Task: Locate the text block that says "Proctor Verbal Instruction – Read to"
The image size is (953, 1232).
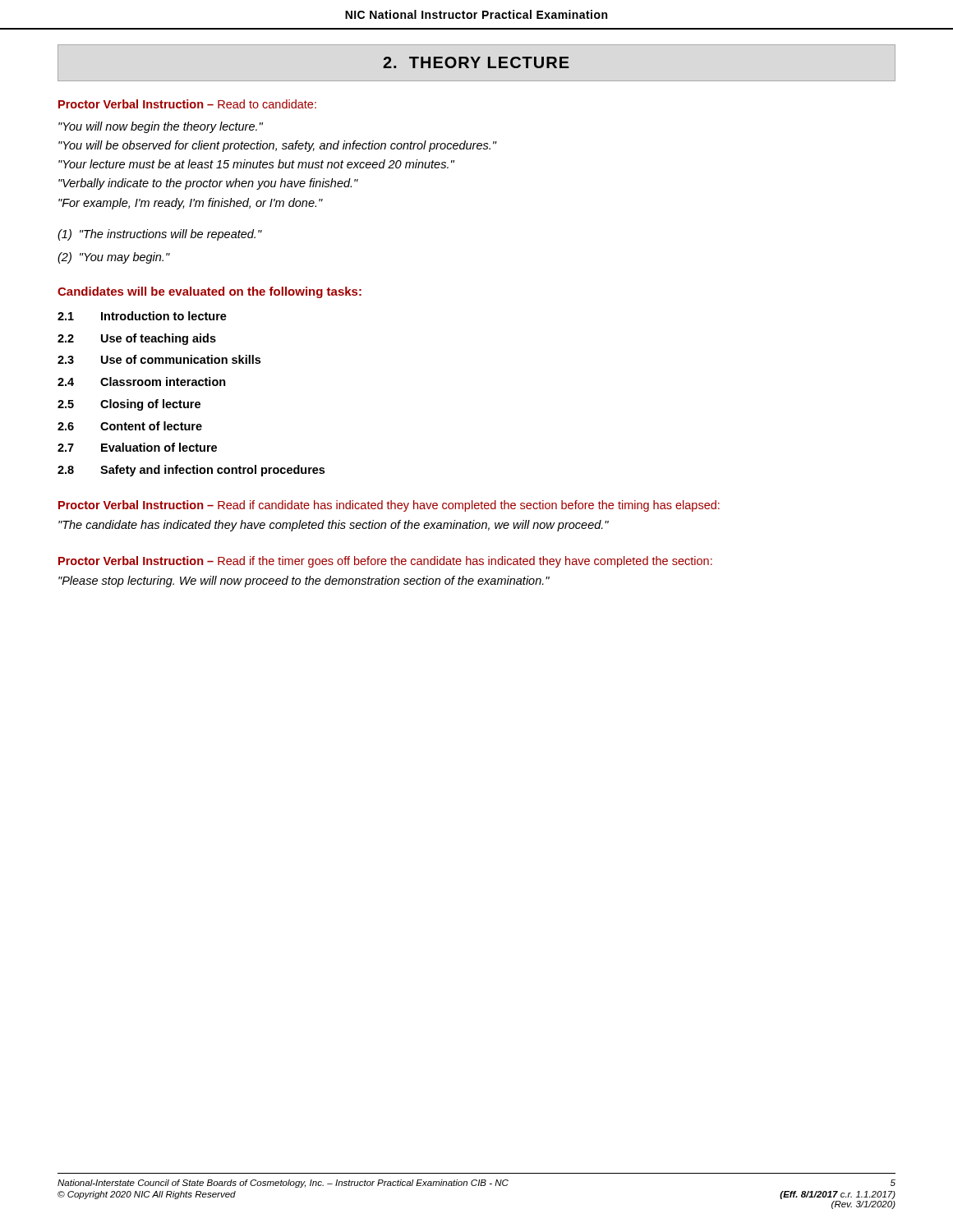Action: pos(476,154)
